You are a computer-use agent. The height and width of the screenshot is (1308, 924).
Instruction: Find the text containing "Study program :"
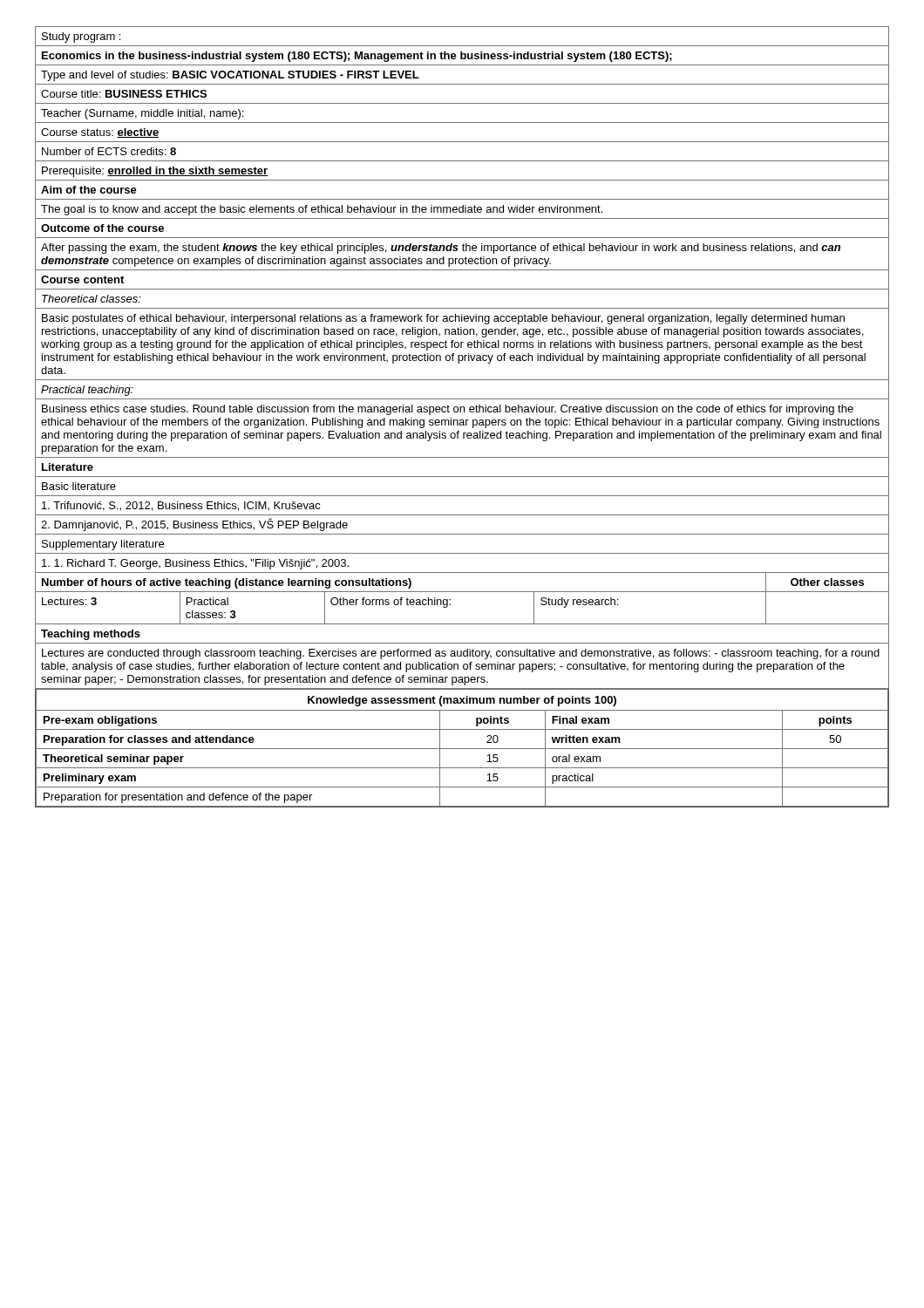[x=81, y=36]
